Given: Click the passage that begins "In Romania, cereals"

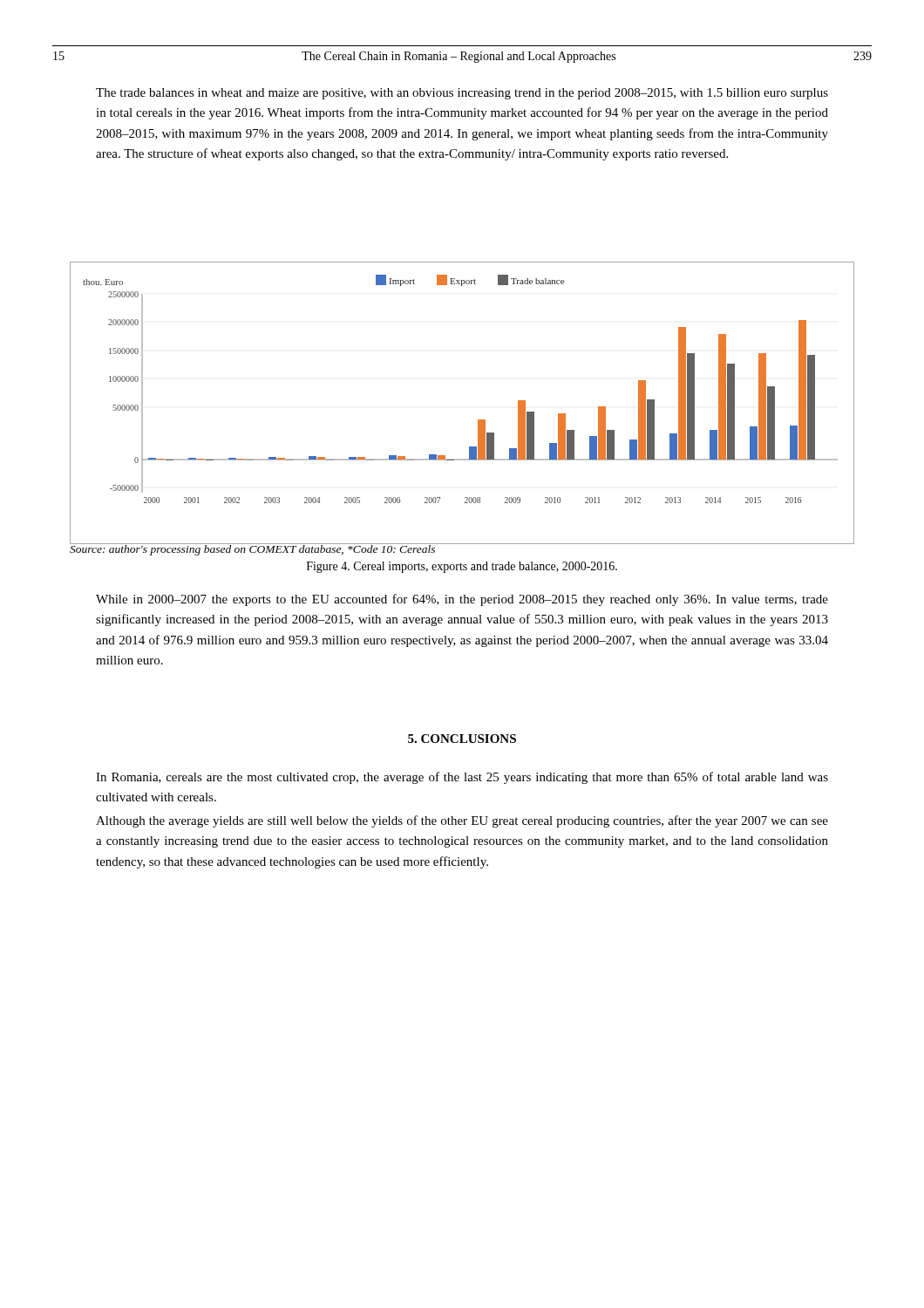Looking at the screenshot, I should point(462,787).
